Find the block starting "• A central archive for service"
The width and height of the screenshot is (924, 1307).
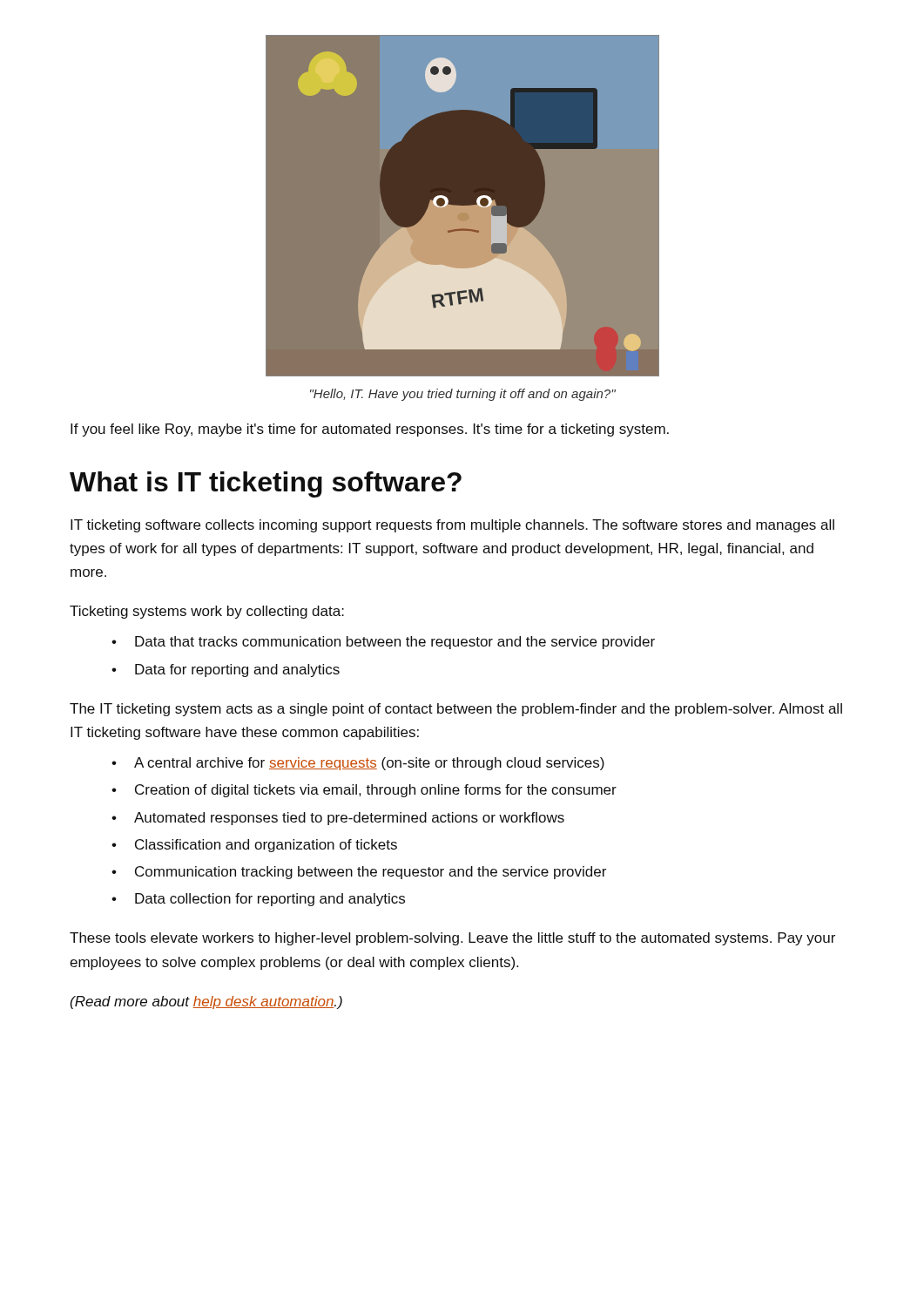(358, 763)
